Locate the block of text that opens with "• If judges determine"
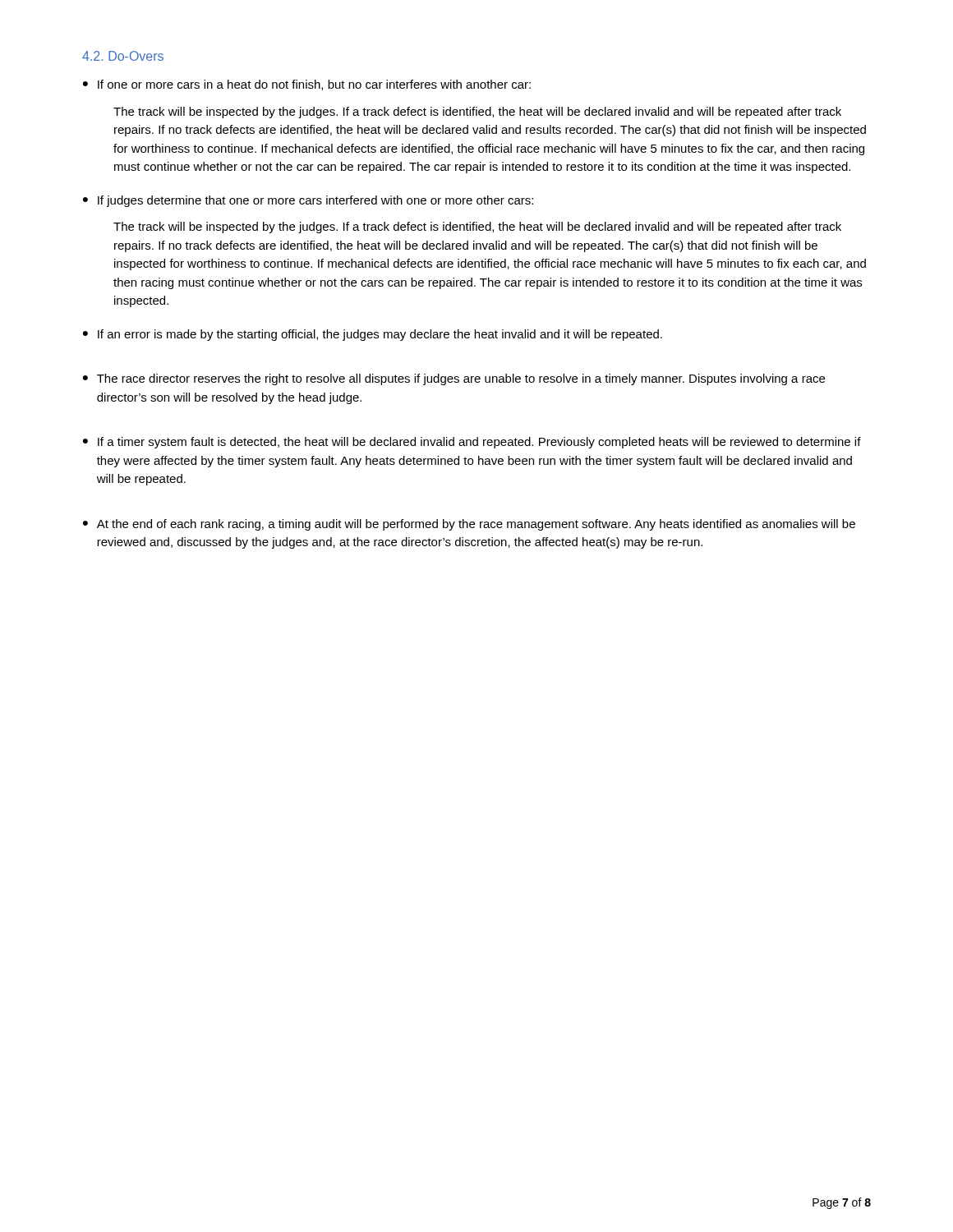The height and width of the screenshot is (1232, 953). (x=308, y=200)
